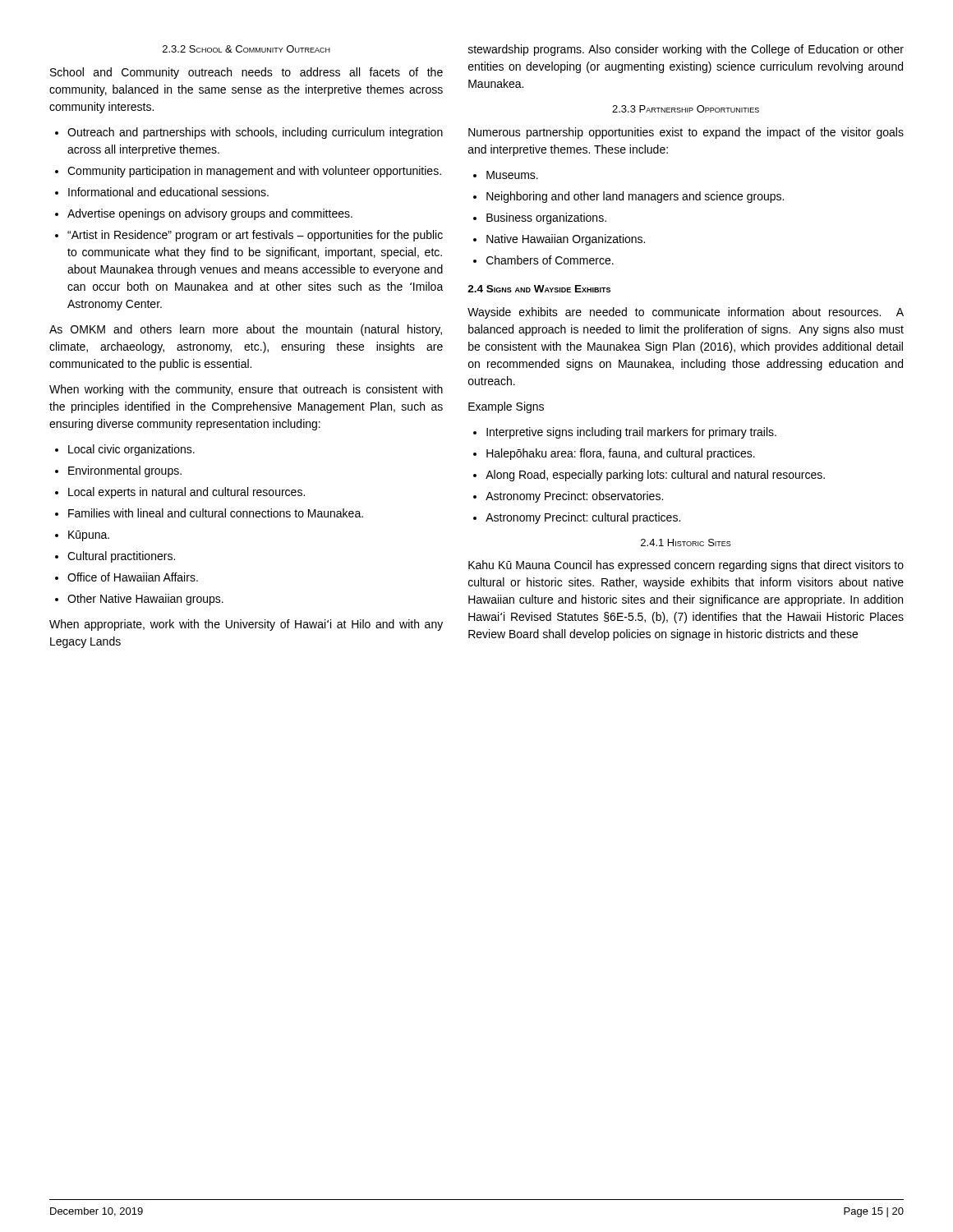Find the block starting "Kahu Kū Mauna Council"
Screen dimensions: 1232x953
pos(686,600)
